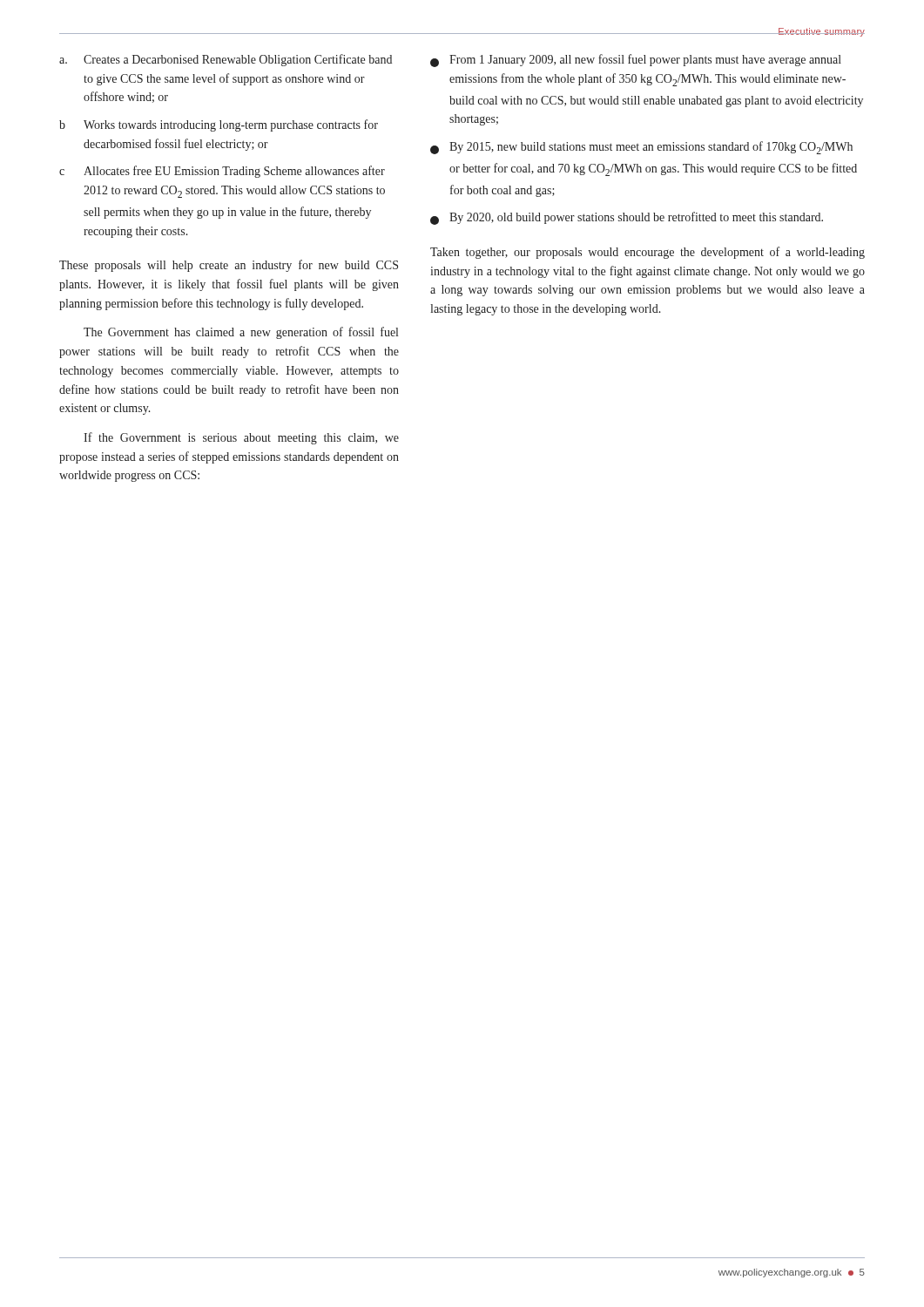Image resolution: width=924 pixels, height=1307 pixels.
Task: Point to the block beginning "From 1 January"
Action: (647, 90)
